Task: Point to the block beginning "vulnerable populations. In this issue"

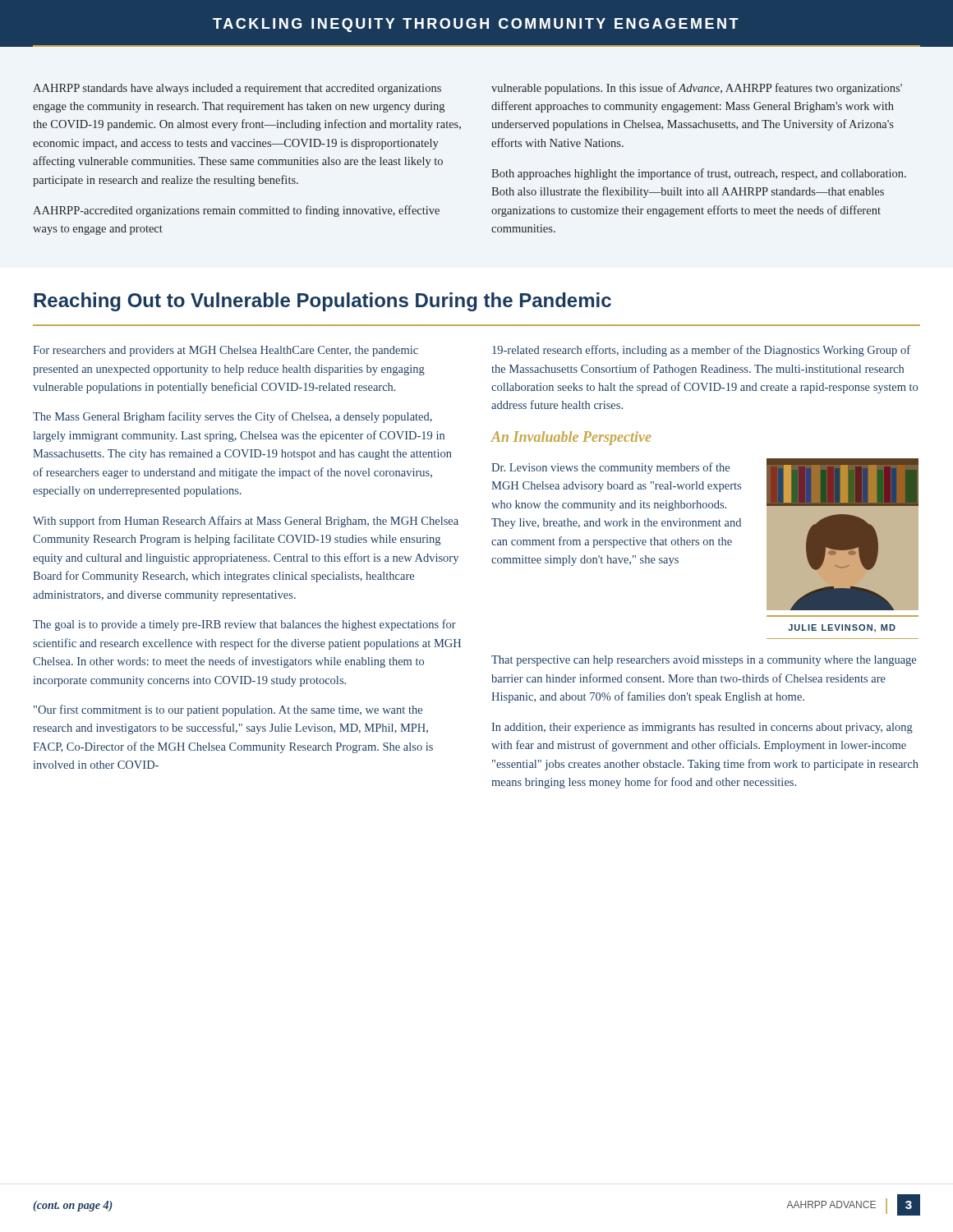Action: click(x=706, y=158)
